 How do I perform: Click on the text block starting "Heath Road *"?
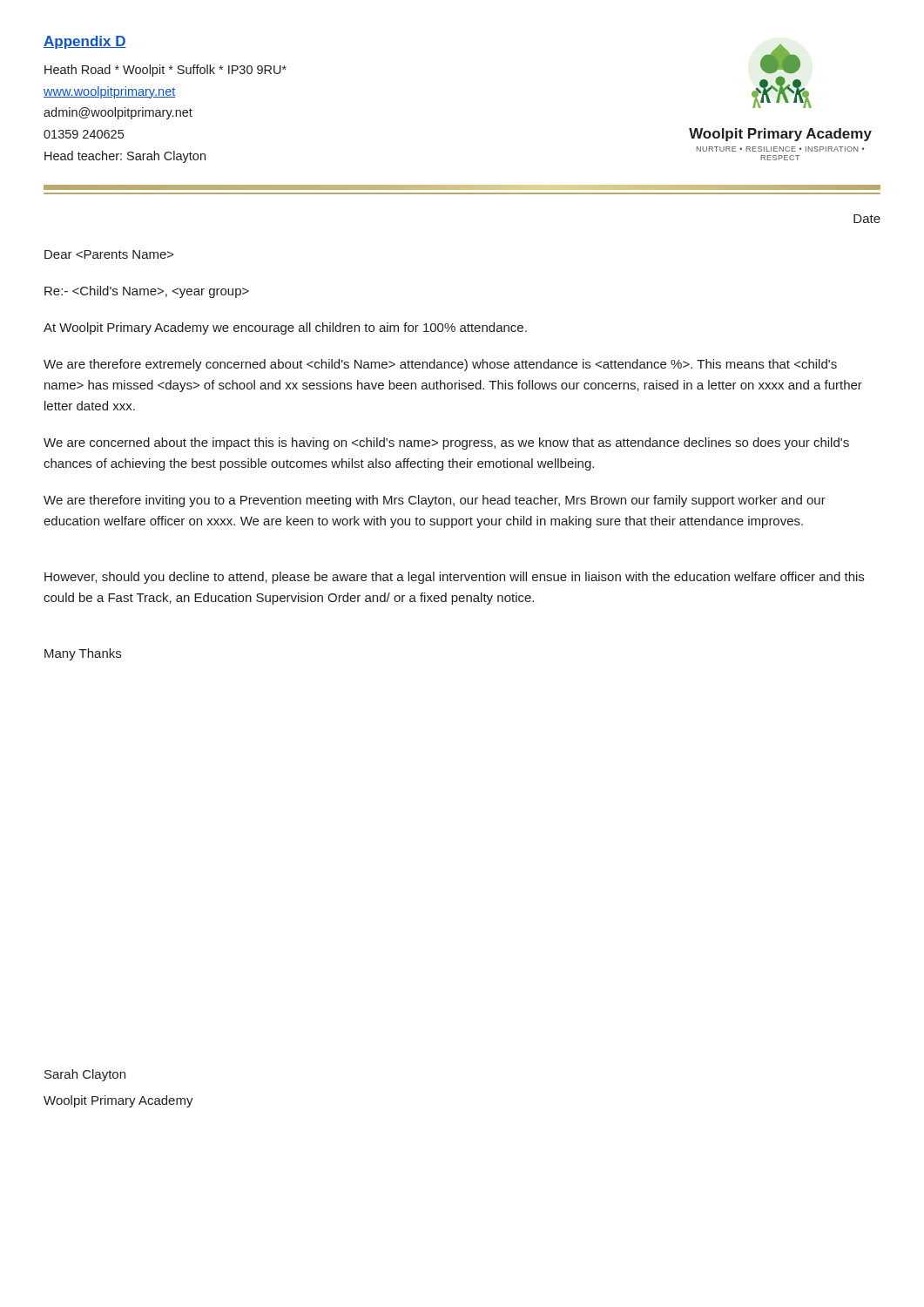[165, 113]
